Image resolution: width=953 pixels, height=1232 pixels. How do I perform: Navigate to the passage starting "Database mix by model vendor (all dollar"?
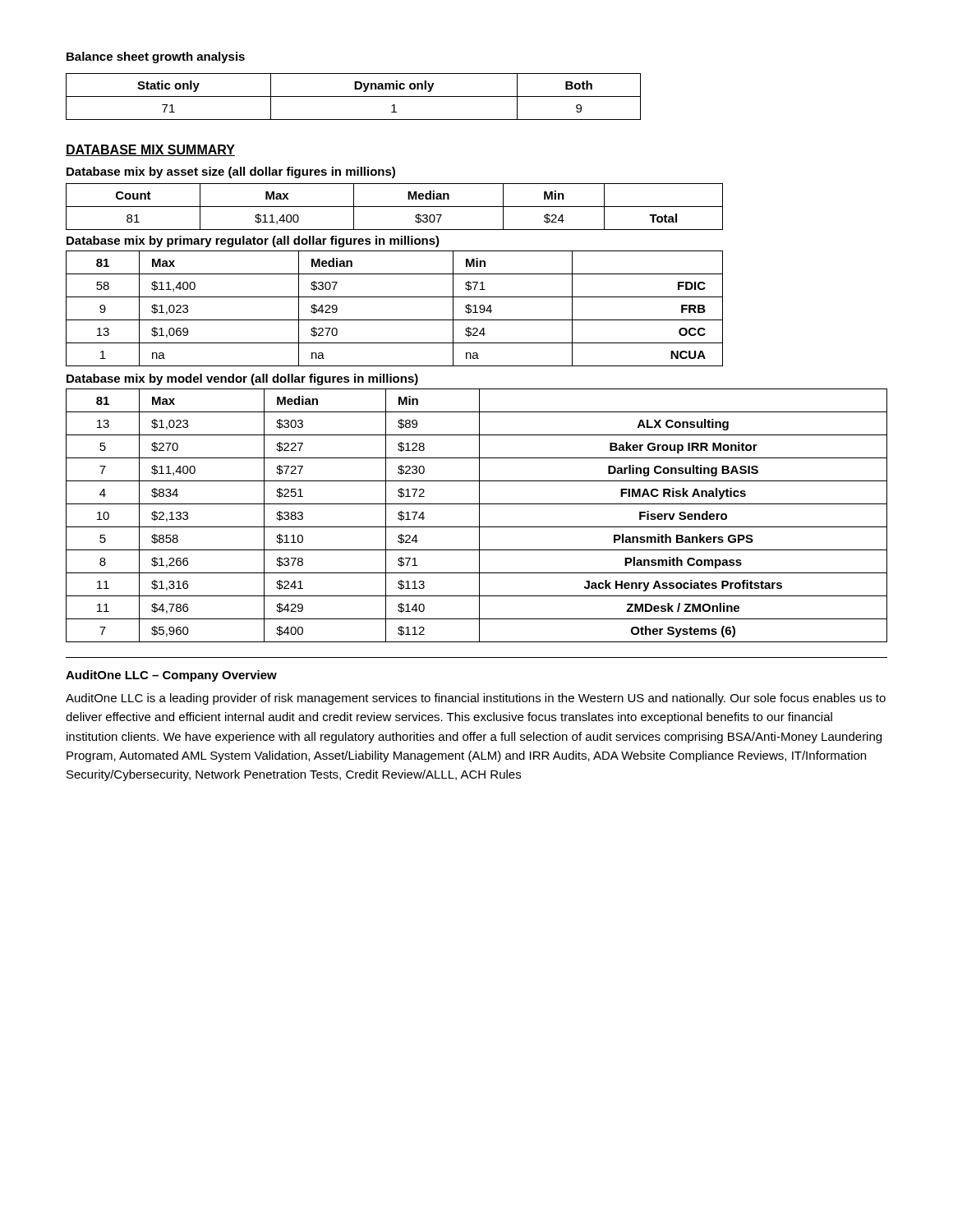point(242,378)
